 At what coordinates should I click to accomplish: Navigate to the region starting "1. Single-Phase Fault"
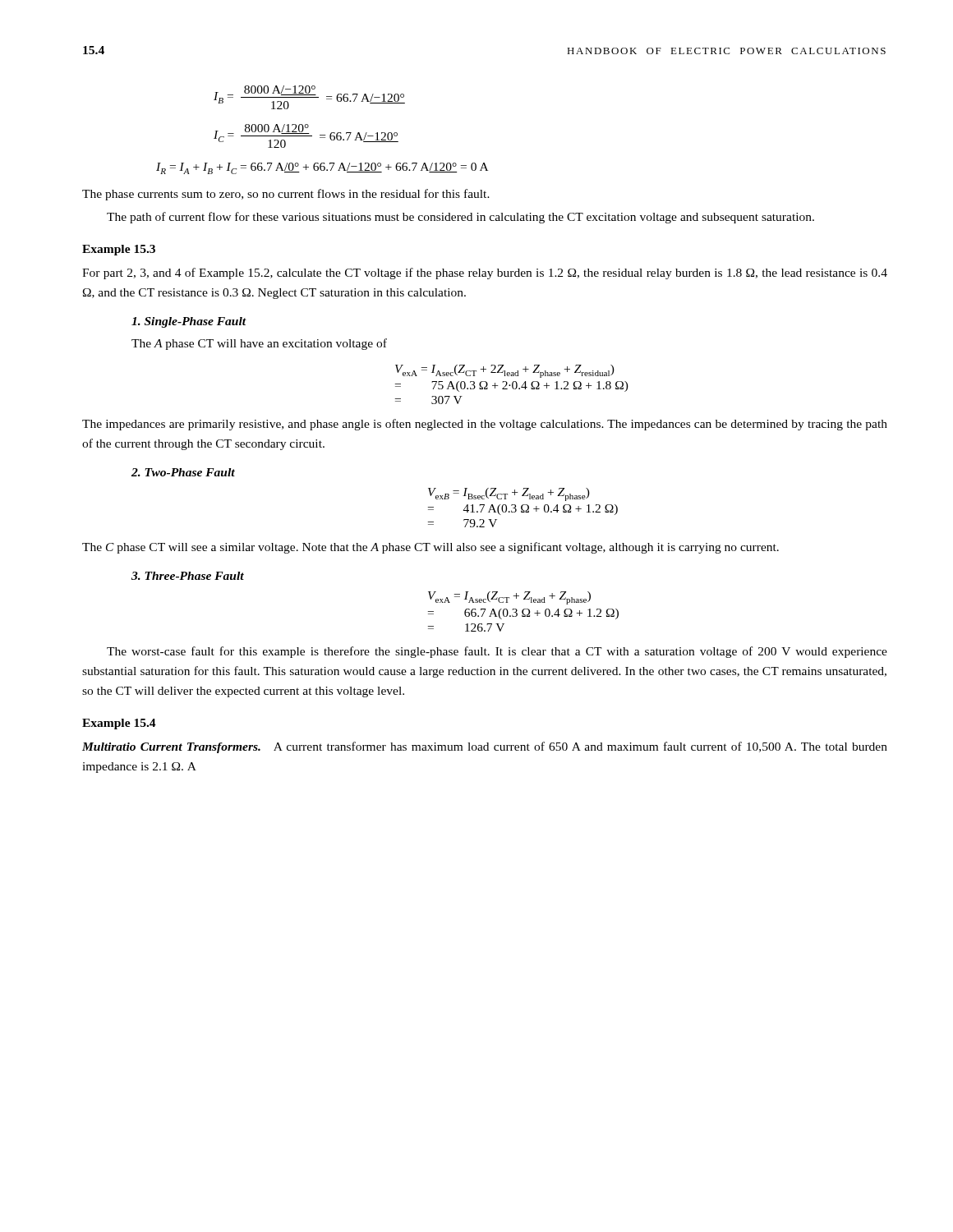coord(189,321)
